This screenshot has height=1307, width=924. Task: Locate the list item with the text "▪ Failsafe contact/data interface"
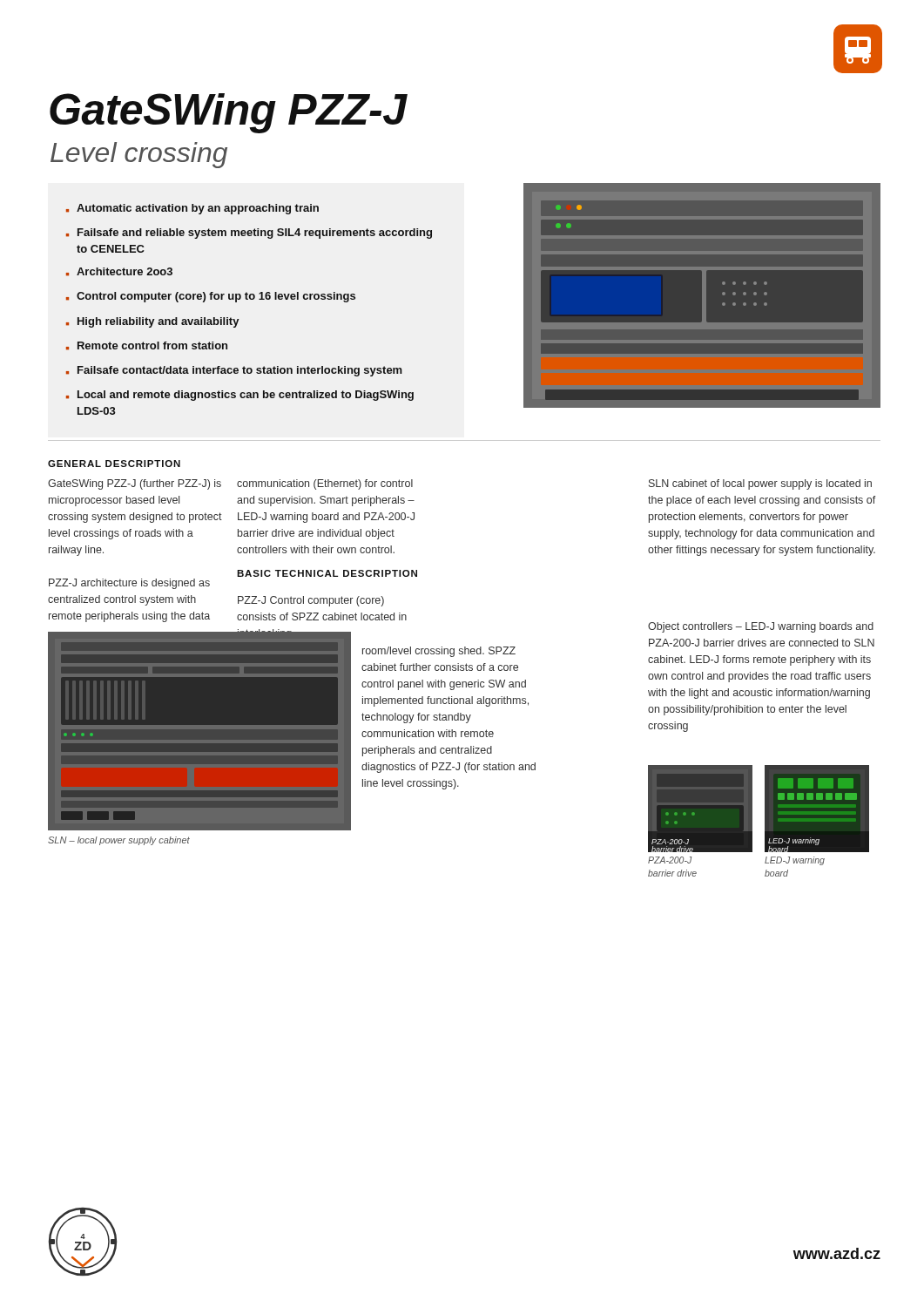pyautogui.click(x=234, y=372)
